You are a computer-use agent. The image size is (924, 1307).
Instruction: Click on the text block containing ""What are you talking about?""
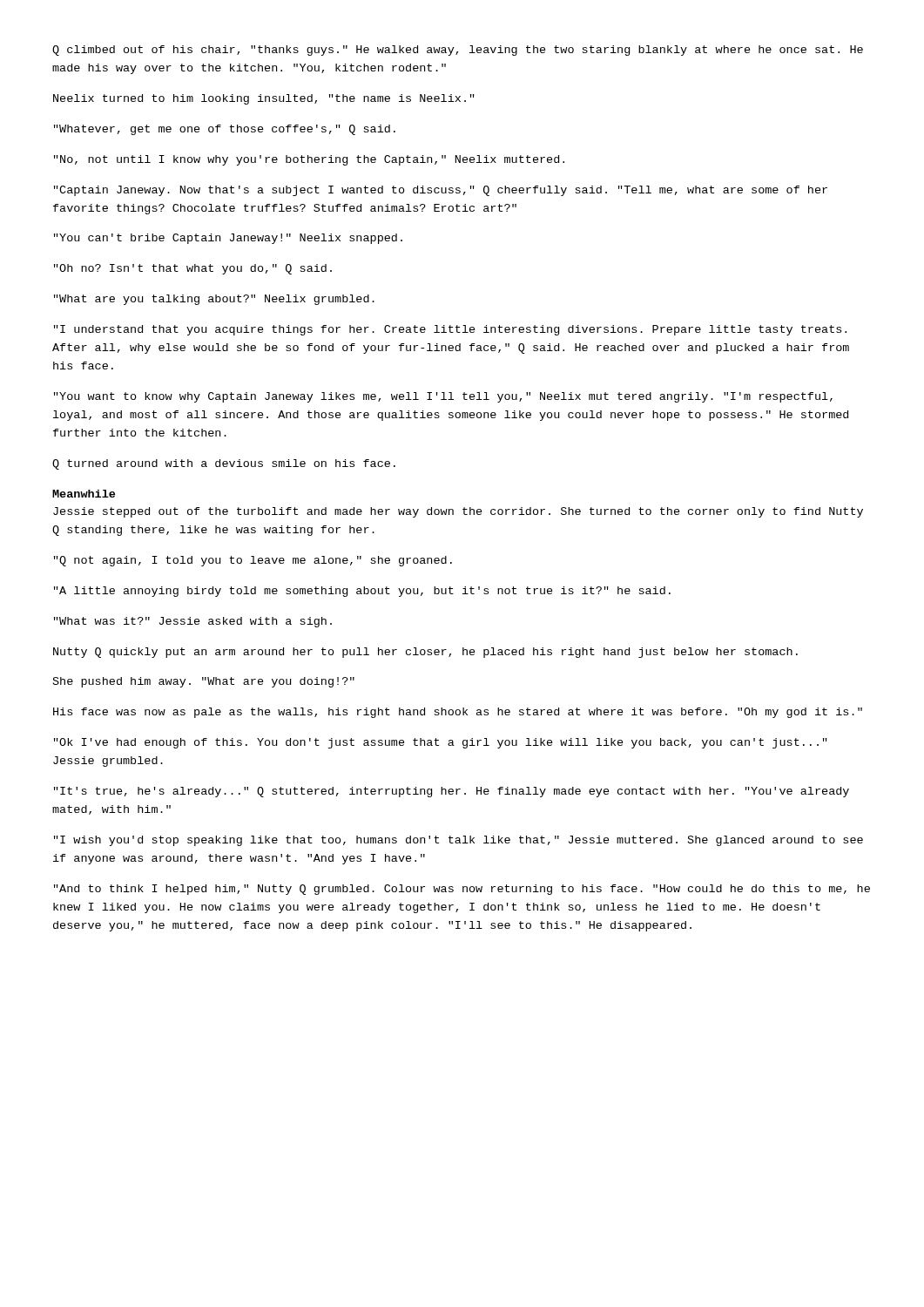(x=215, y=300)
